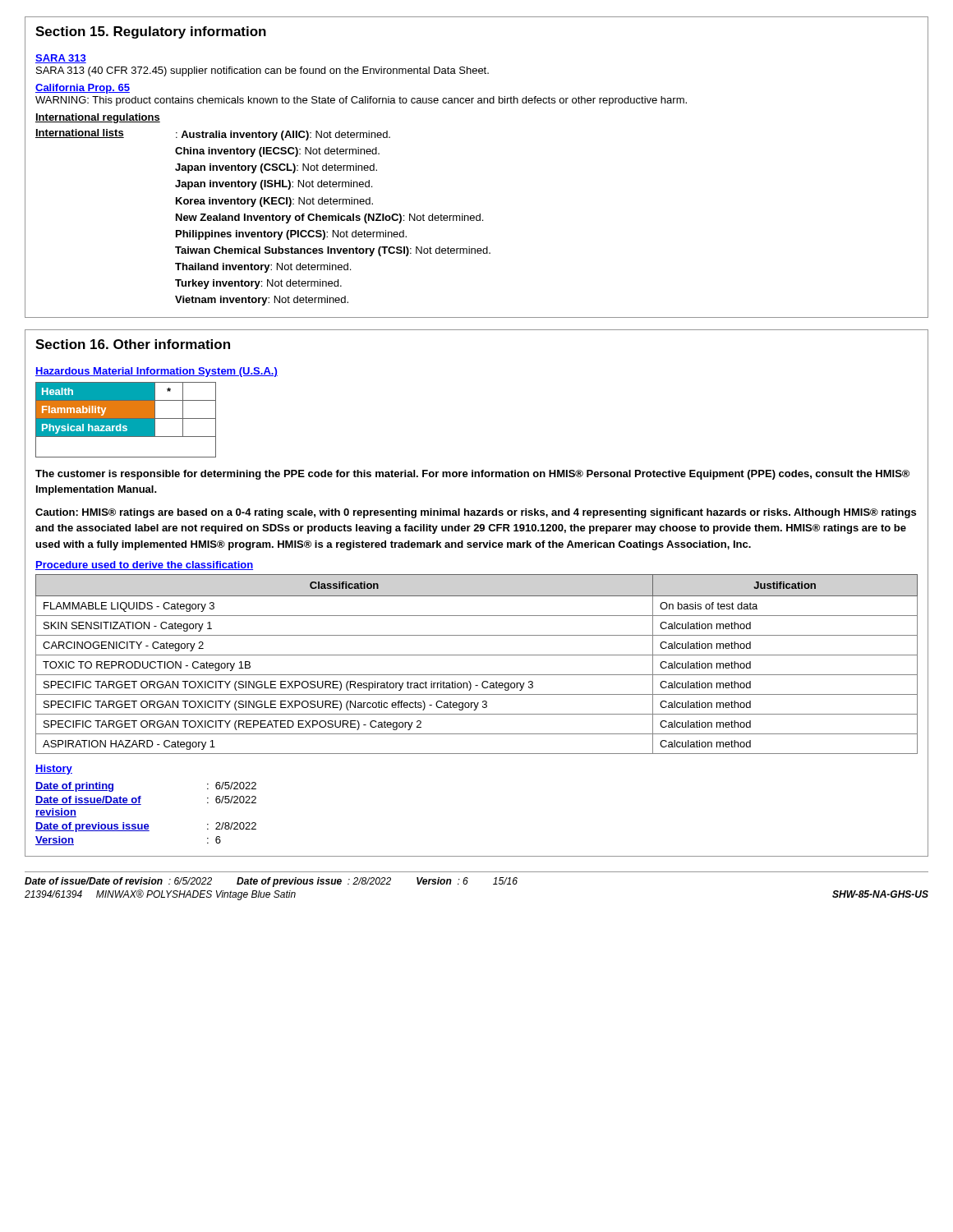
Task: Point to "Date of printing : 6/5/2022"
Action: pyautogui.click(x=146, y=786)
